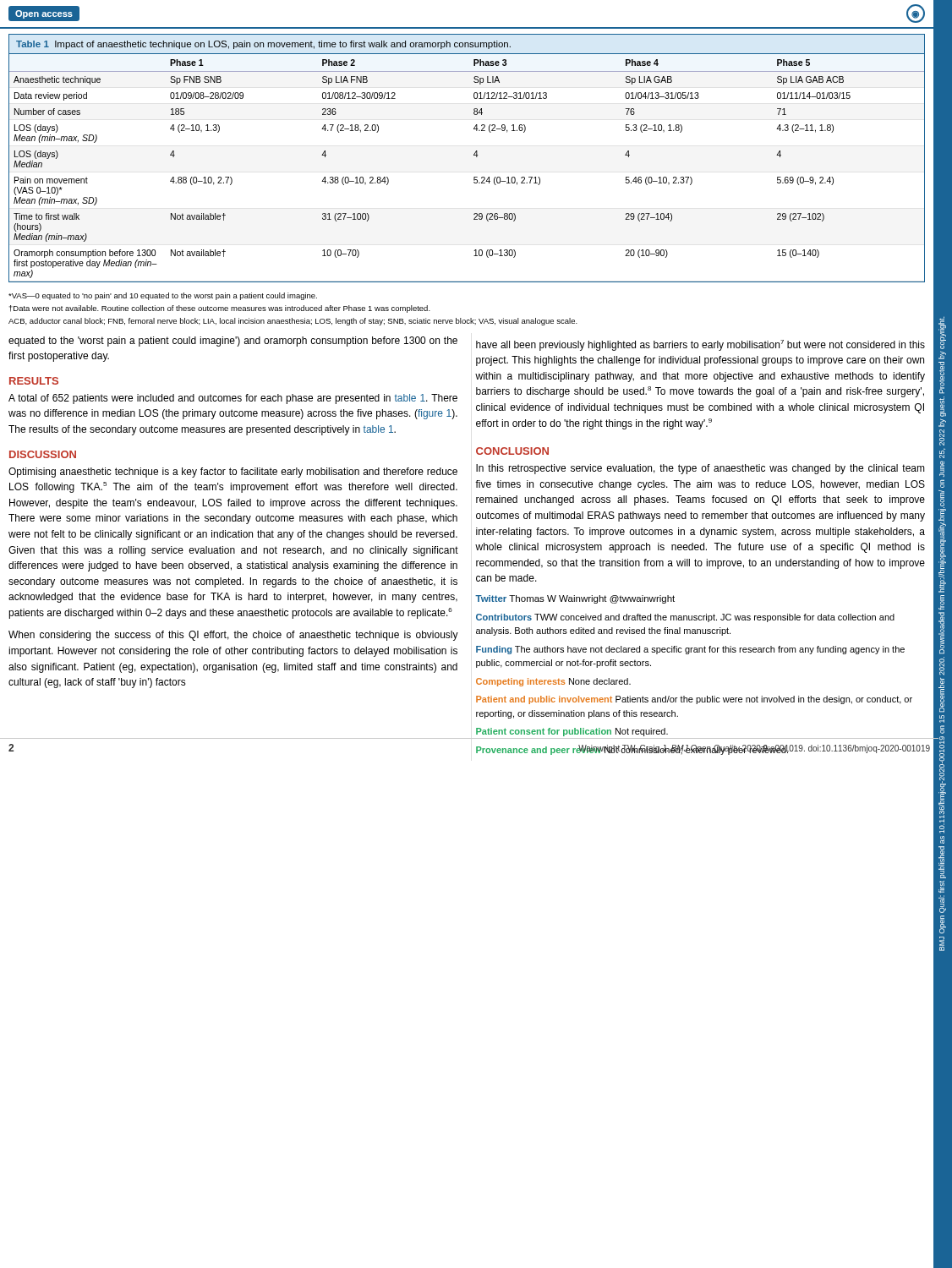
Task: Find the passage starting "Contributors TWW conceived"
Action: 685,624
